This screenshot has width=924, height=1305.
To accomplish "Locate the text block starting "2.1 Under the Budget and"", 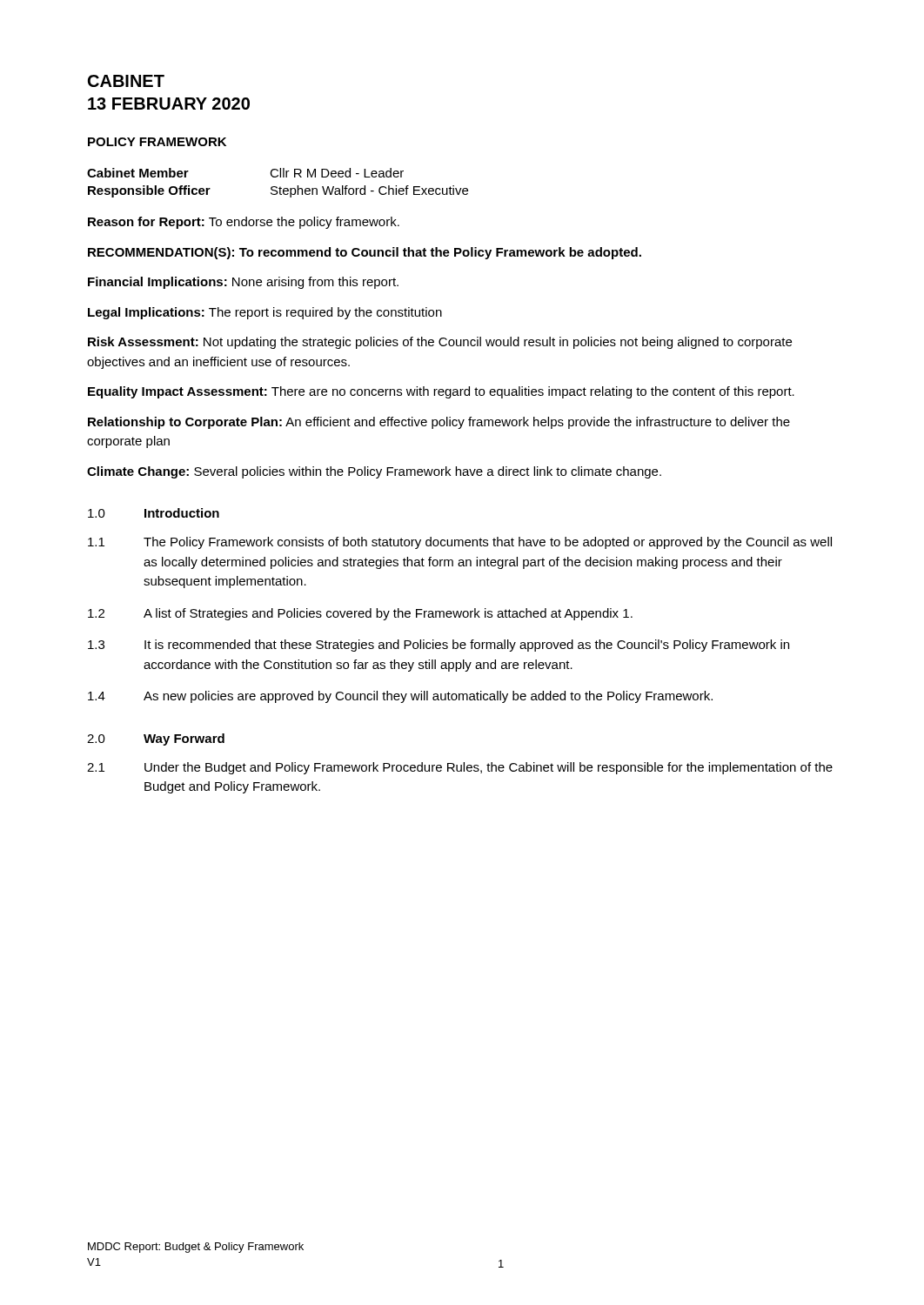I will coord(462,777).
